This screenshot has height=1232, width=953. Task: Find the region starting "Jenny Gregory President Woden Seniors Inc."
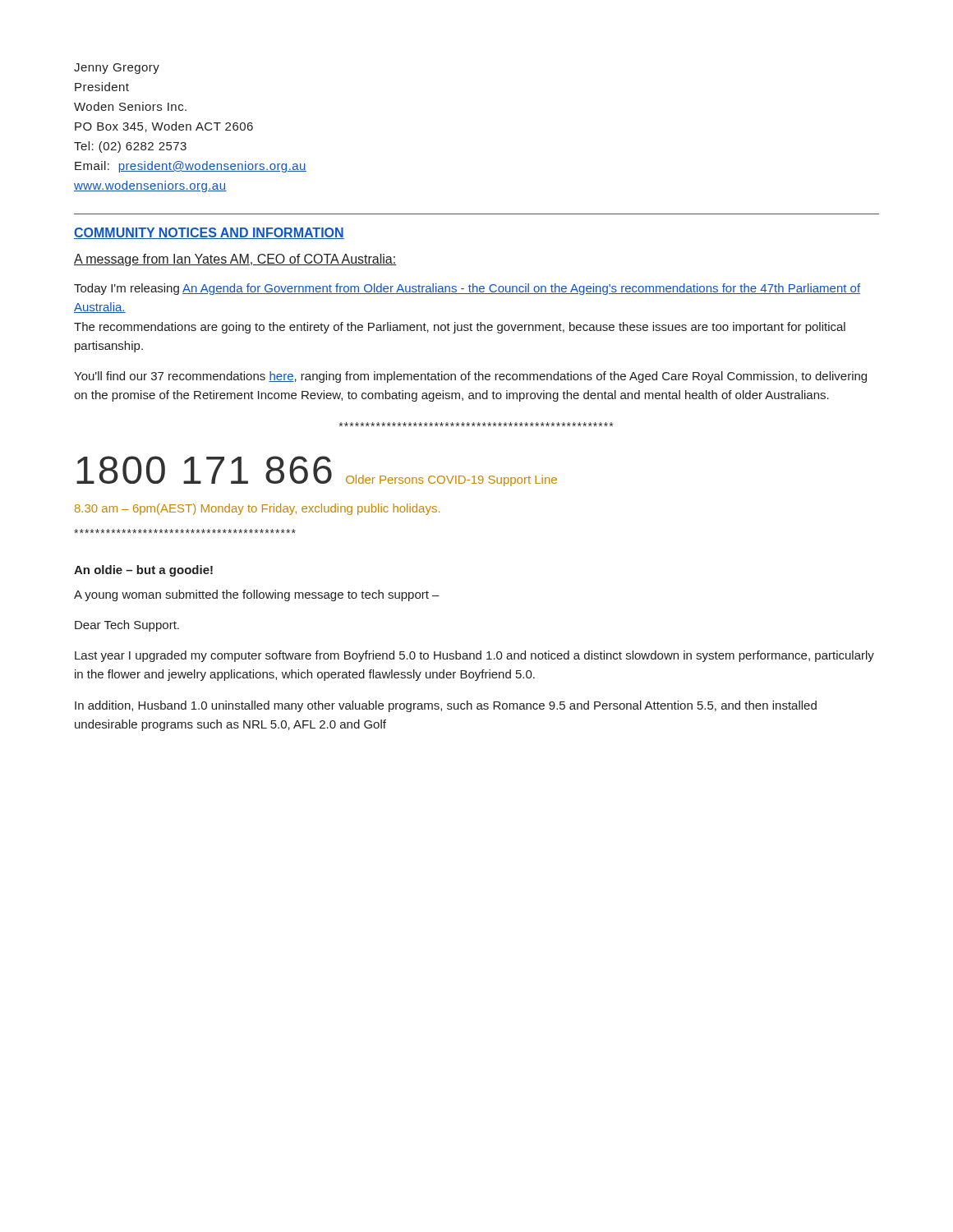pyautogui.click(x=194, y=126)
